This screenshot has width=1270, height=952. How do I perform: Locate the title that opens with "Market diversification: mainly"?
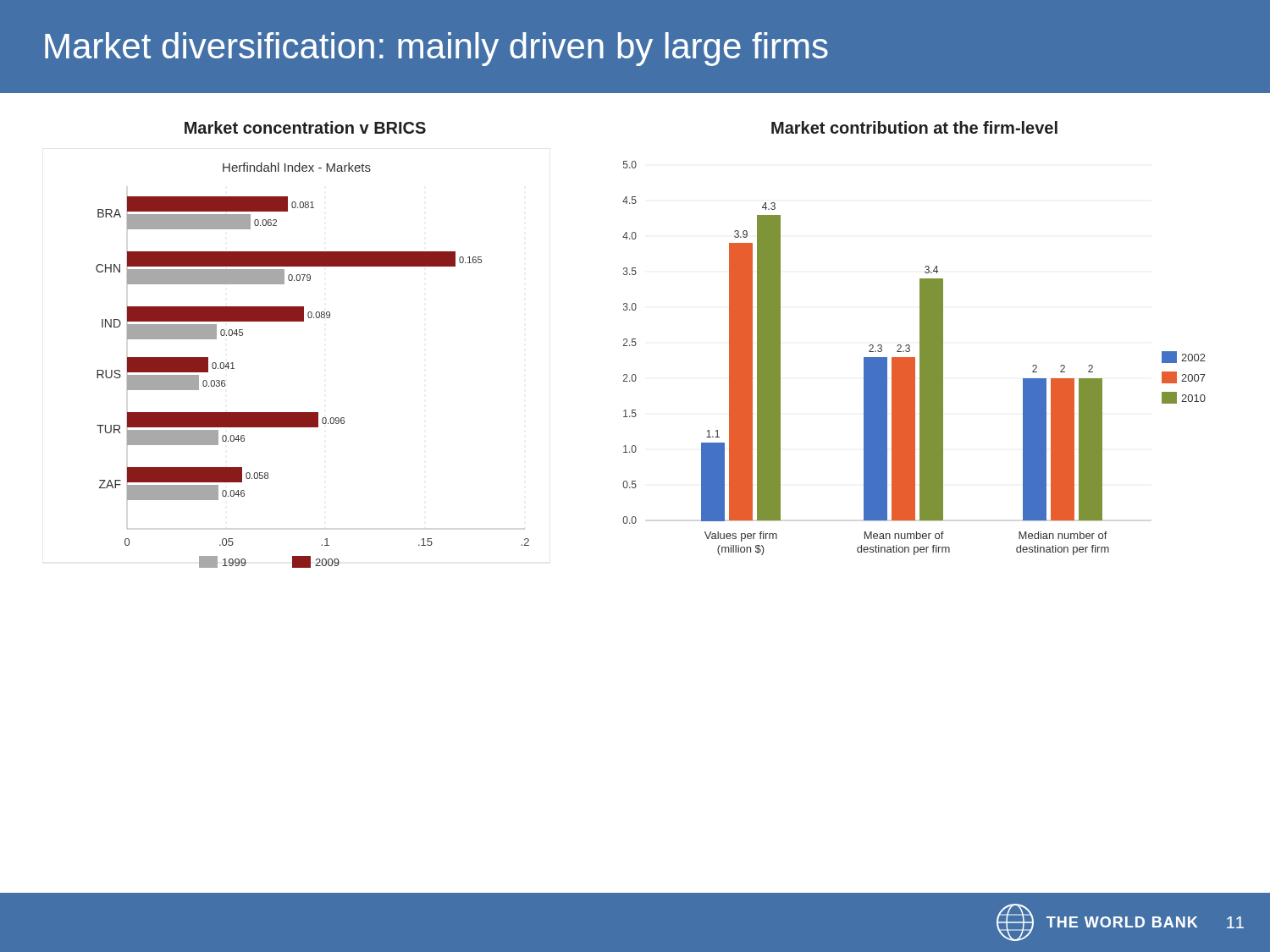436,47
